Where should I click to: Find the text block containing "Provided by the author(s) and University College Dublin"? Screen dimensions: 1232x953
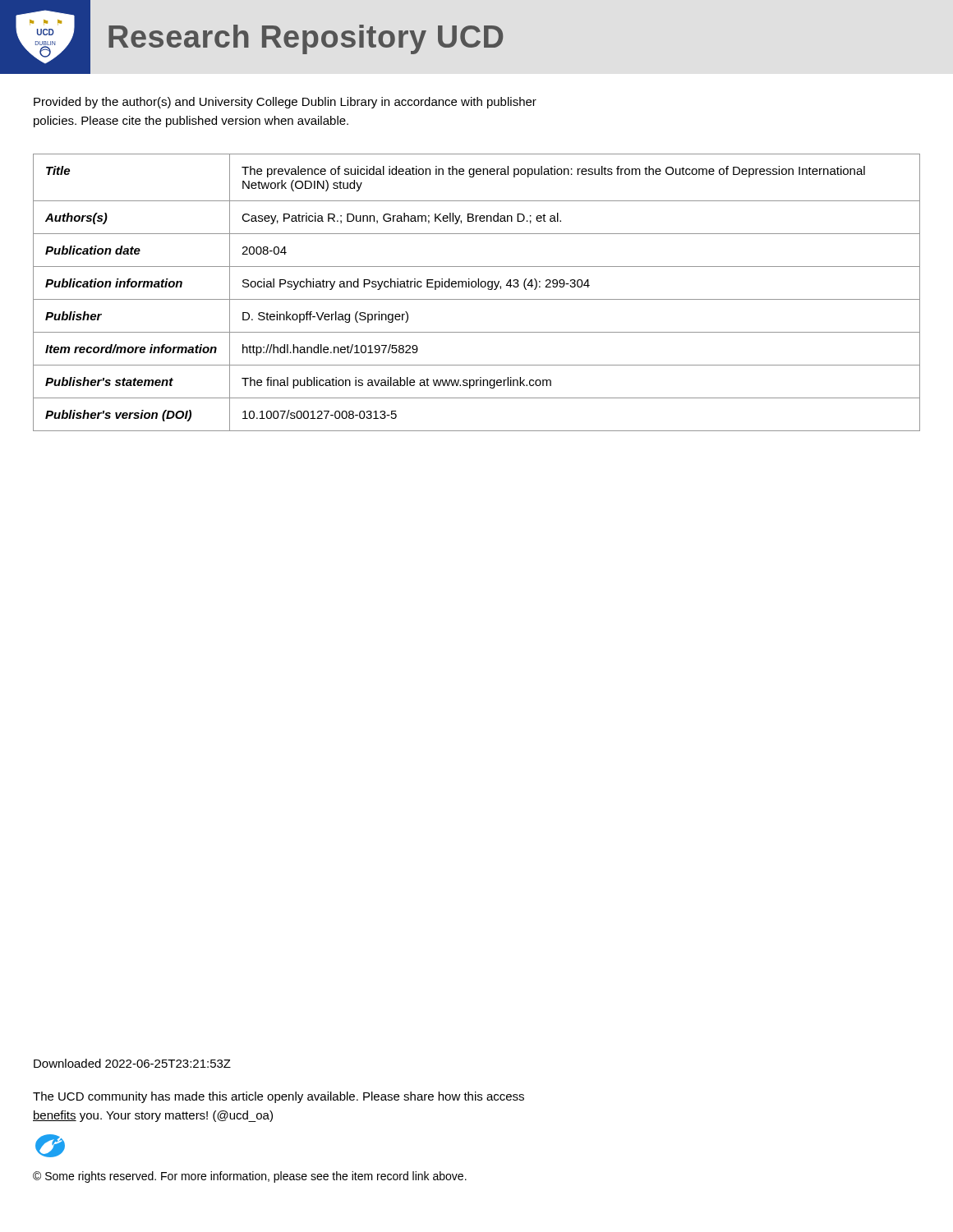point(285,111)
